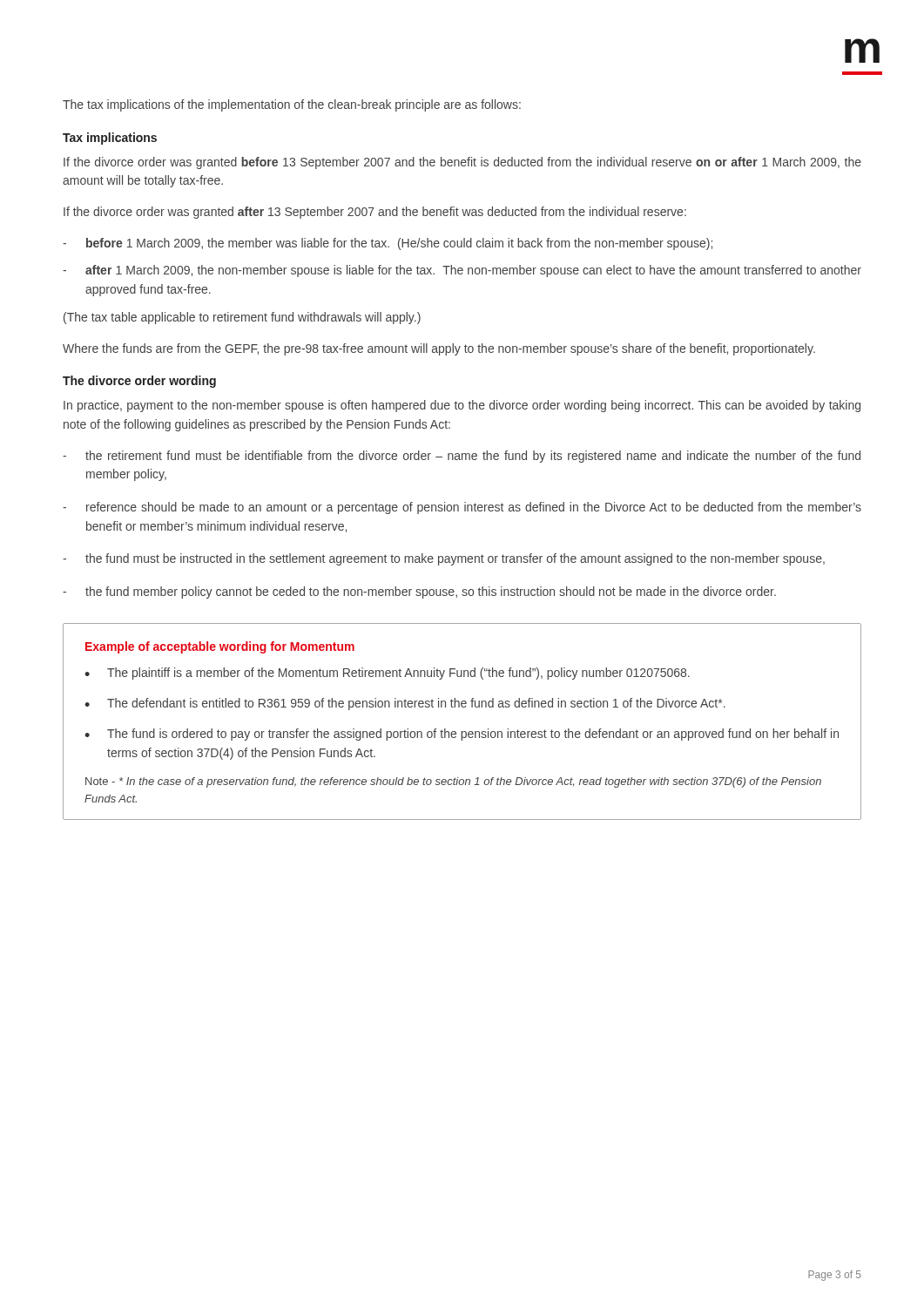The image size is (924, 1307).
Task: Point to the block beginning "- after 1"
Action: (x=462, y=281)
